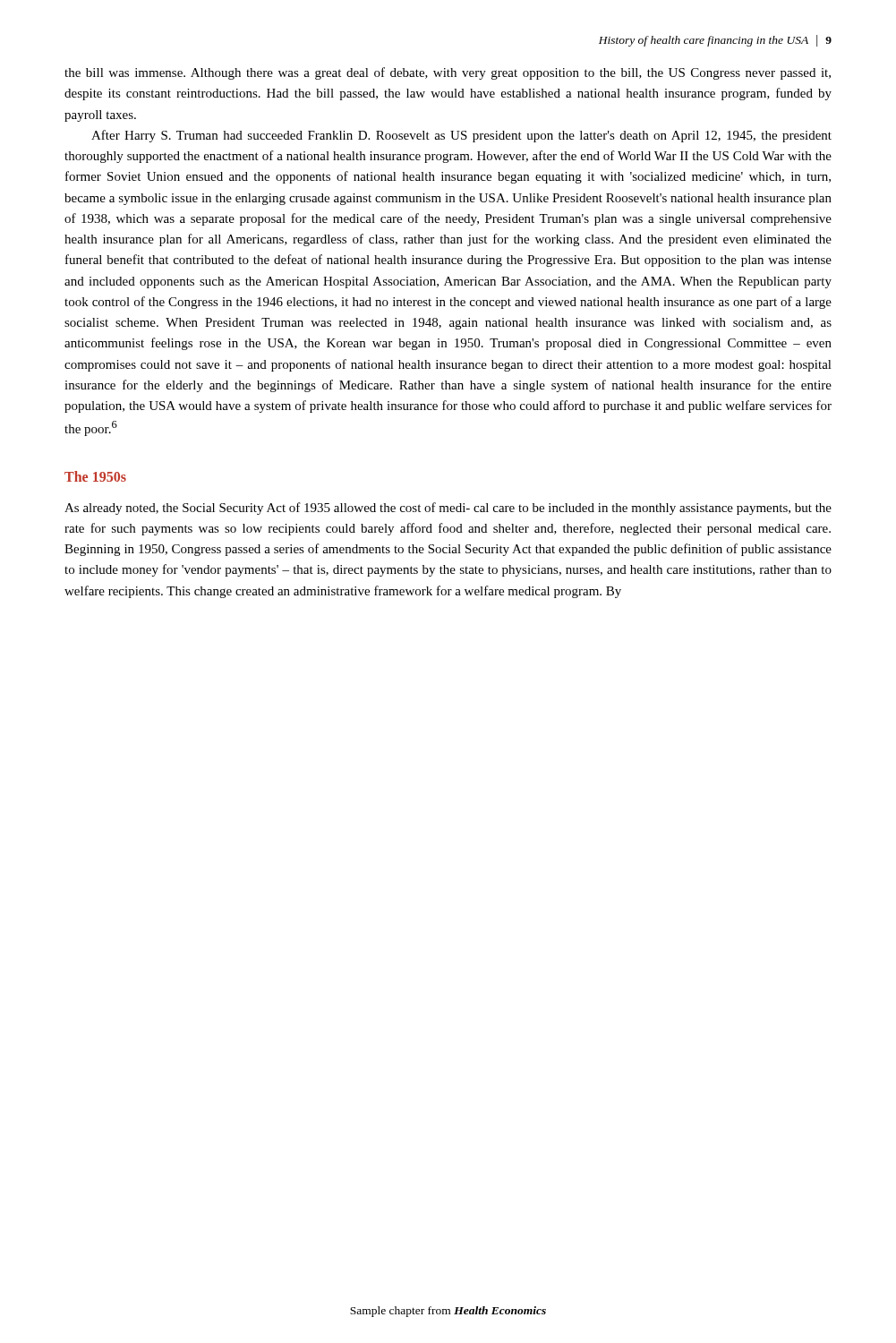Viewport: 896px width, 1343px height.
Task: Point to the text block starting "As already noted, the Social Security Act of"
Action: click(x=448, y=549)
